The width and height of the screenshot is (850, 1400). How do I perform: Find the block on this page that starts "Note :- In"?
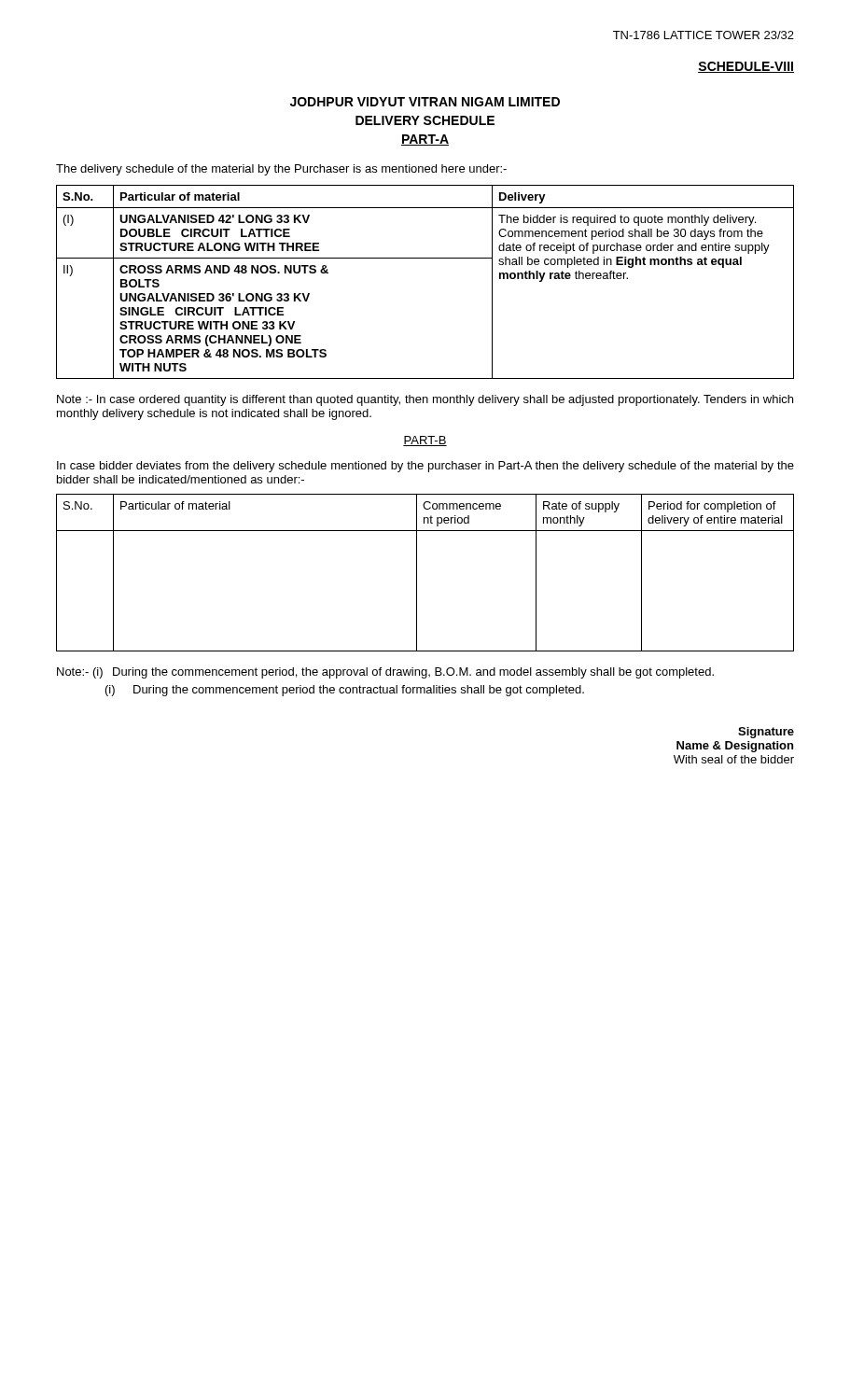tap(425, 406)
